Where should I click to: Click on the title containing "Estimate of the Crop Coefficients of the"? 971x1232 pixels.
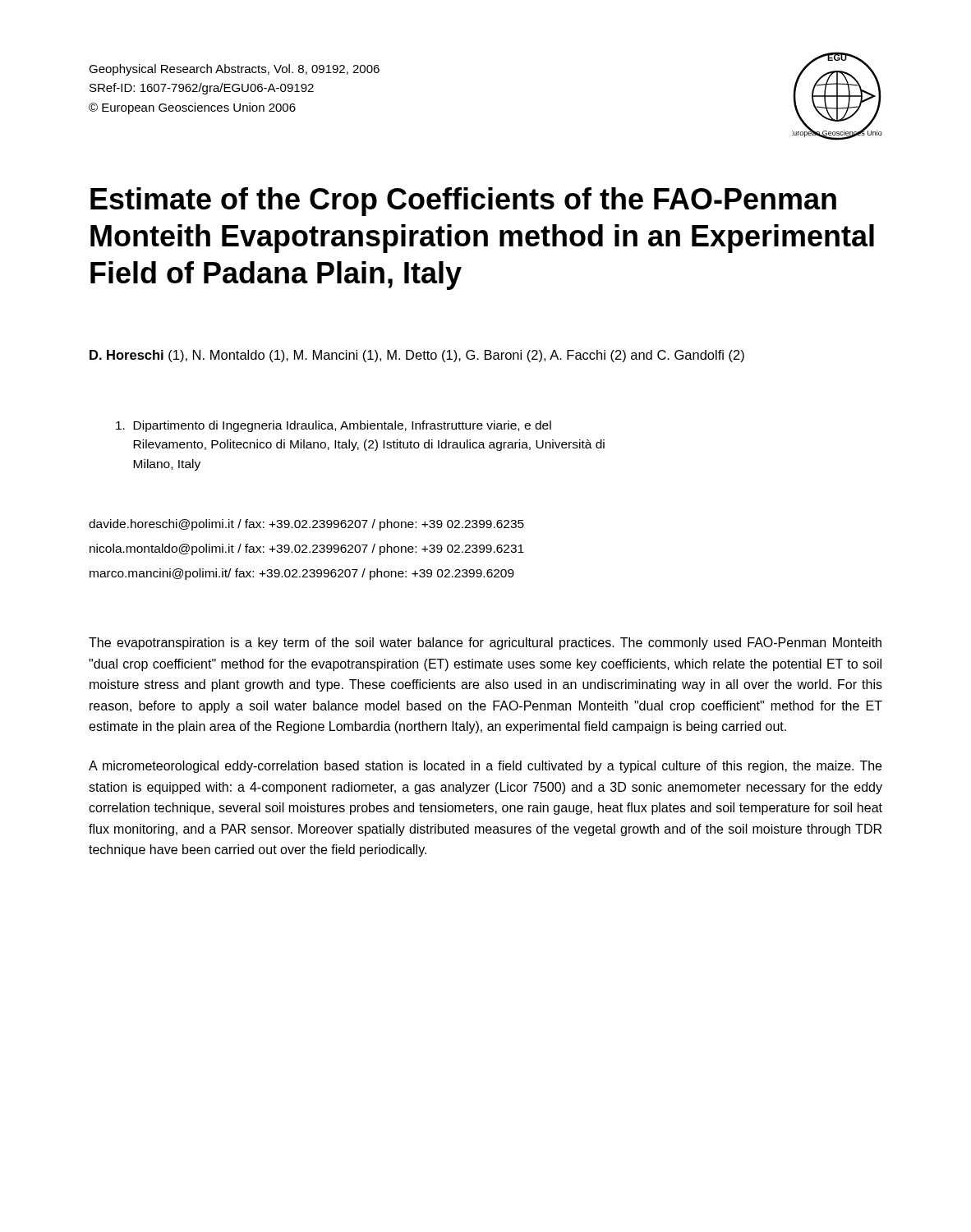click(486, 236)
